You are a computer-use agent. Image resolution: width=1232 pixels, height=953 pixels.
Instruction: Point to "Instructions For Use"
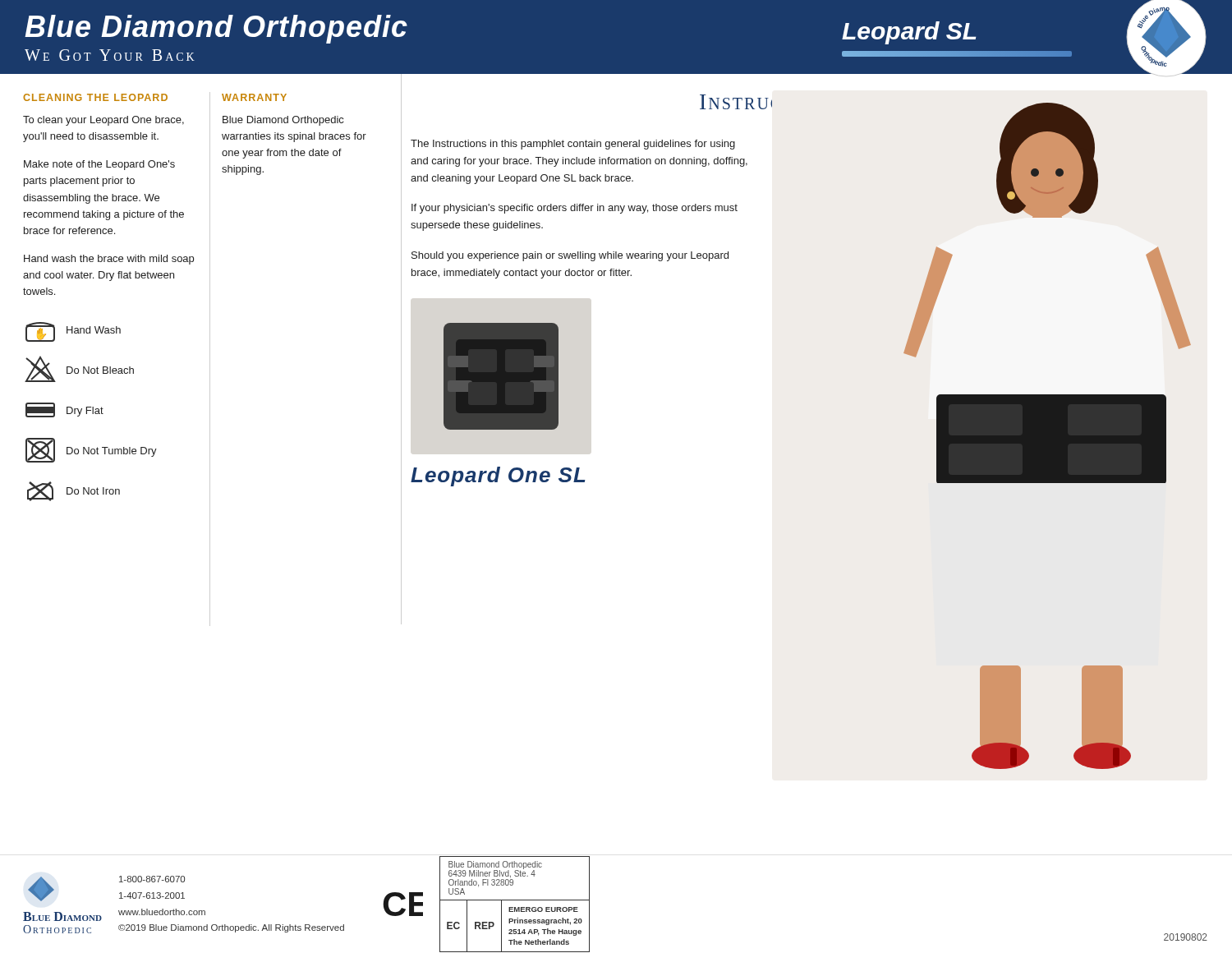(736, 102)
